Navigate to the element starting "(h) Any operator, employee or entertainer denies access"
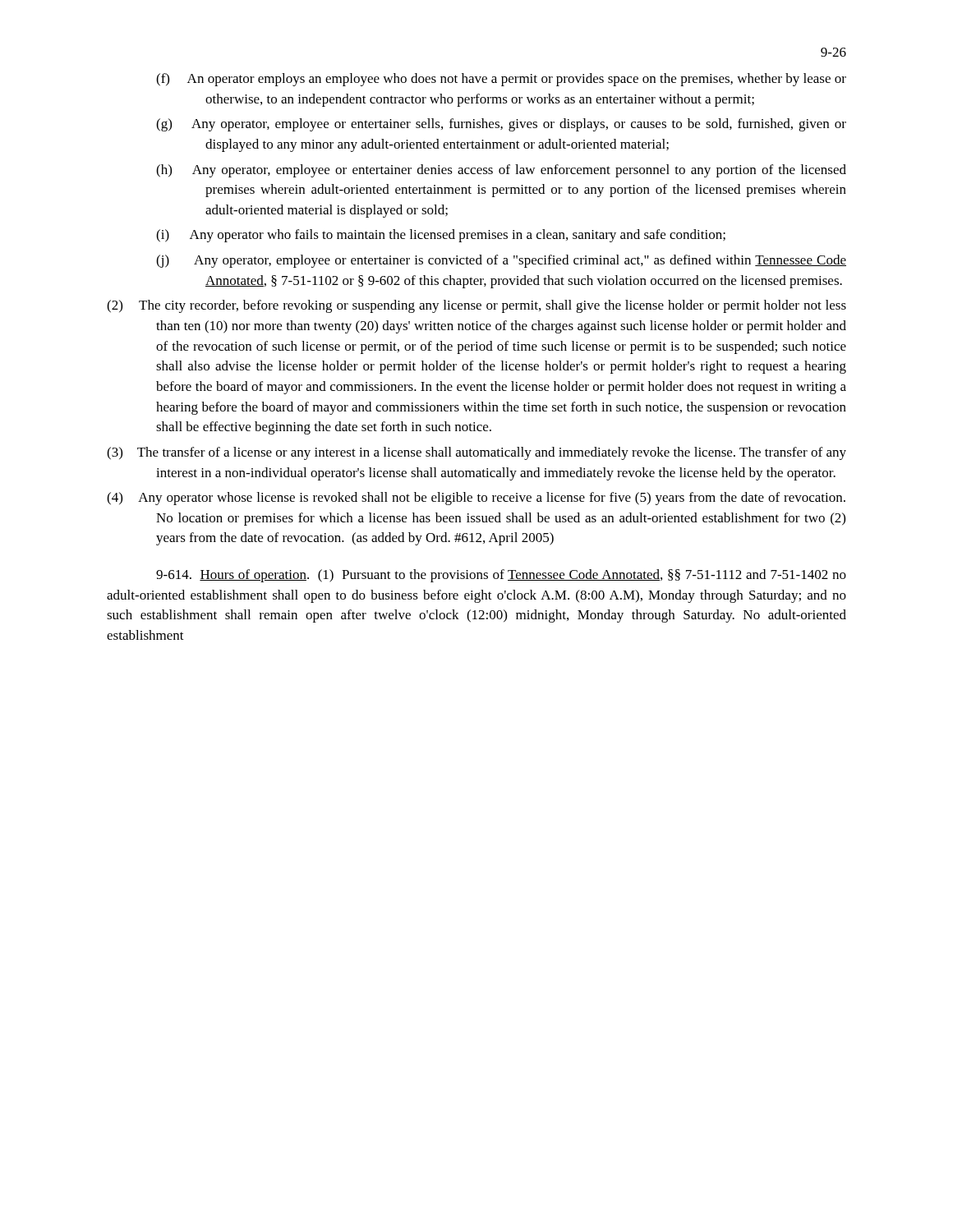This screenshot has height=1232, width=953. 501,190
